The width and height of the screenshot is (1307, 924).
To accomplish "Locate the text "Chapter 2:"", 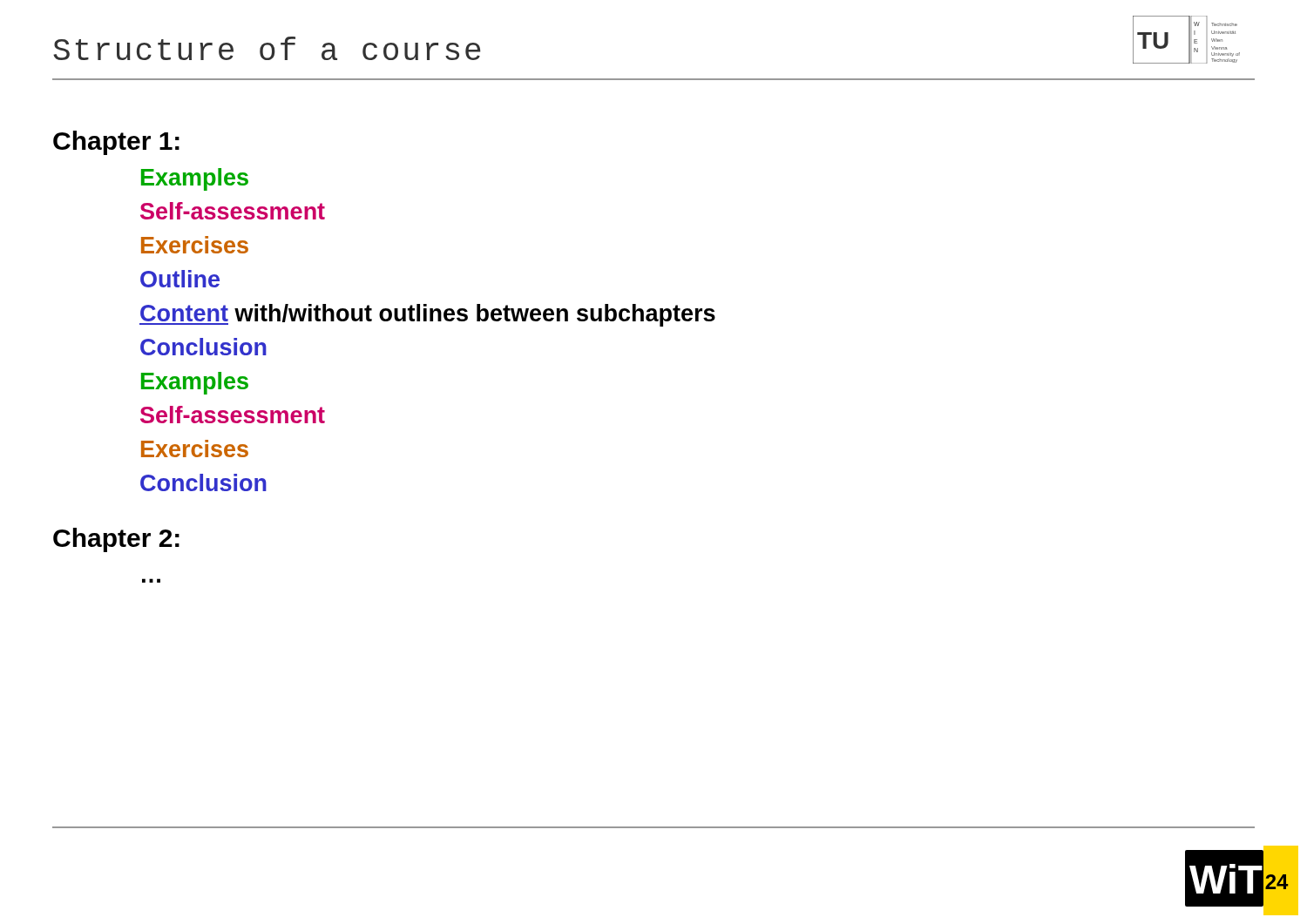I will (117, 538).
